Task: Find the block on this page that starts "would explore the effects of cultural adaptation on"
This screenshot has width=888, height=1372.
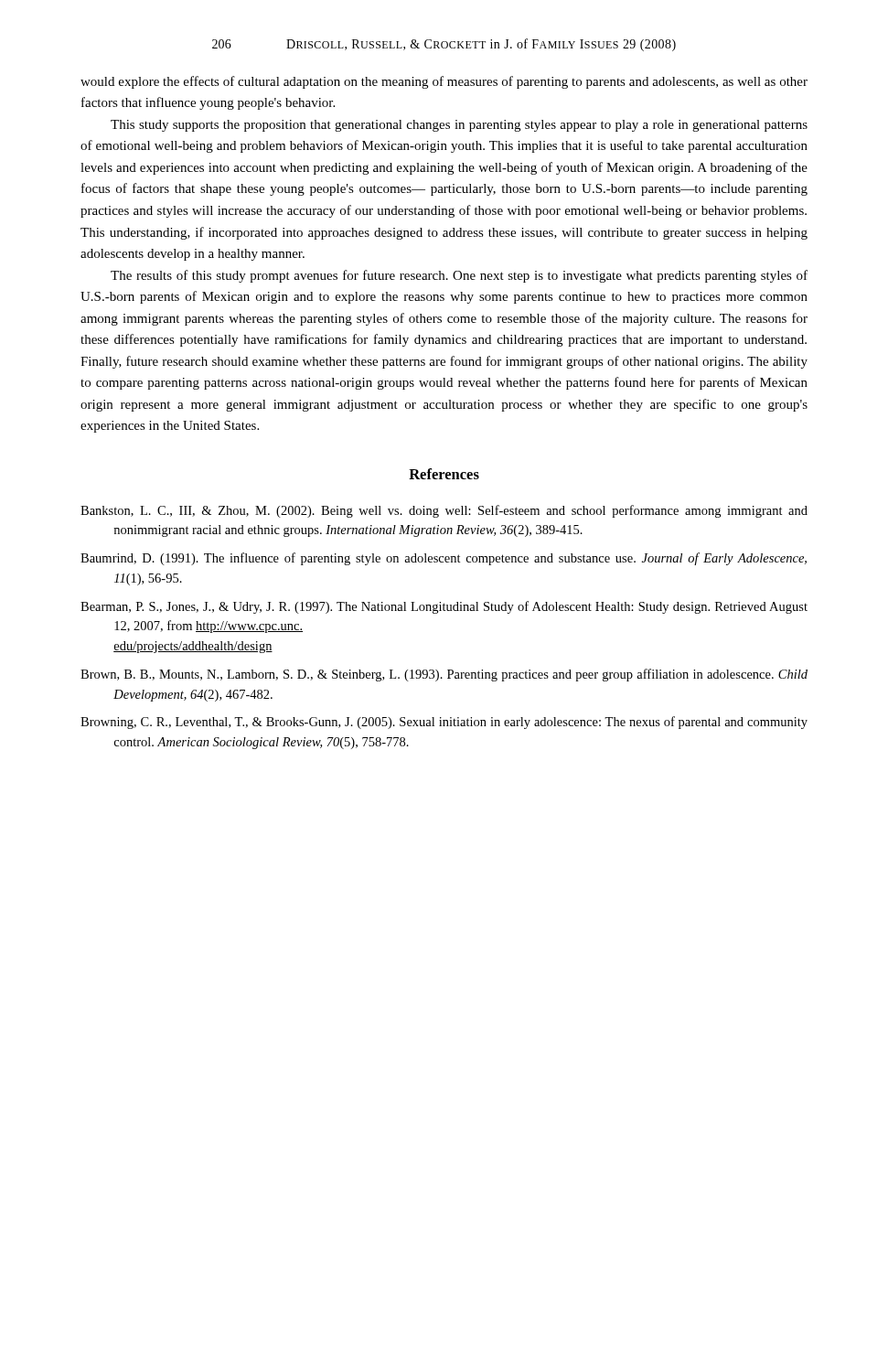Action: click(x=444, y=93)
